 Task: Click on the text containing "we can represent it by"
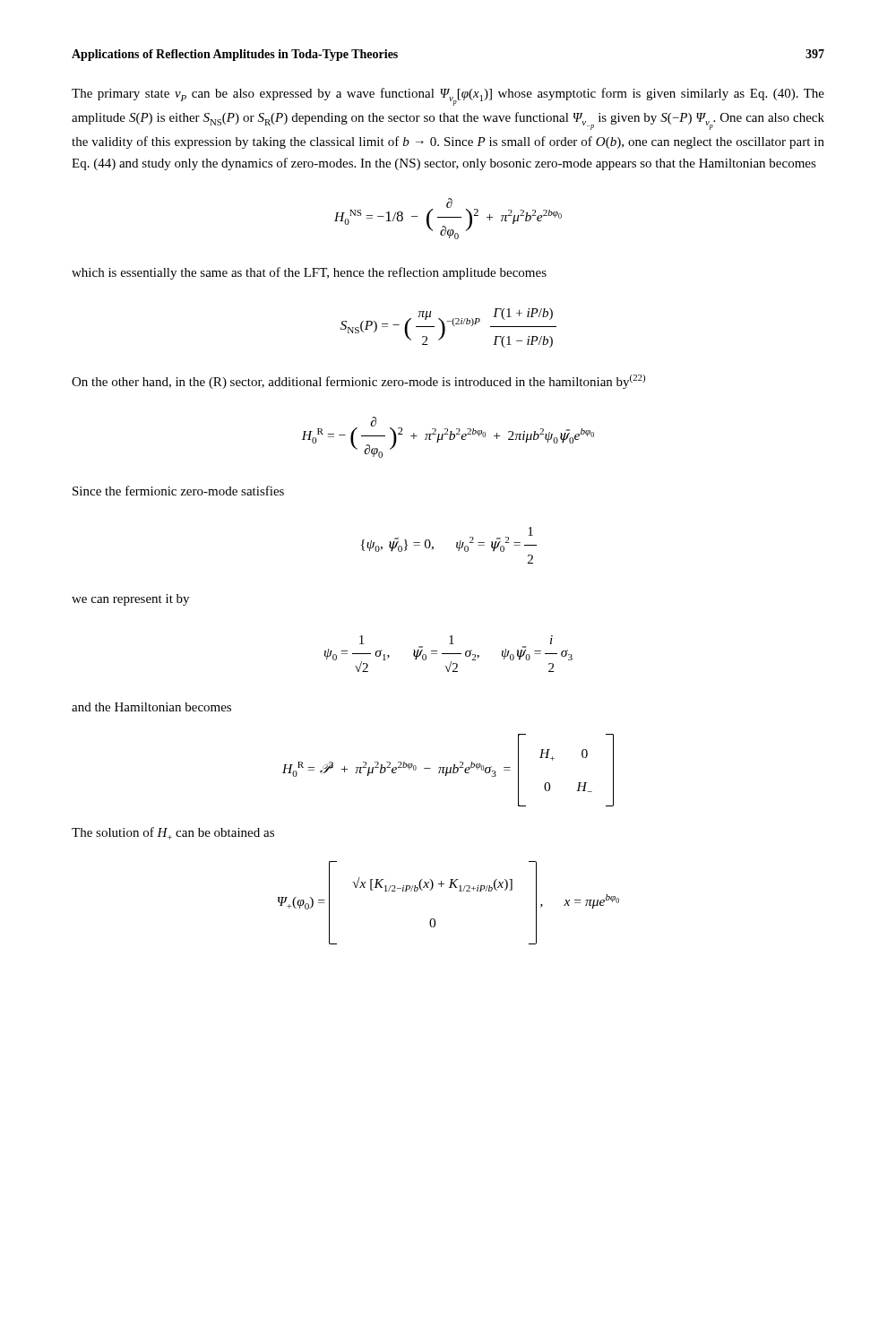(131, 599)
